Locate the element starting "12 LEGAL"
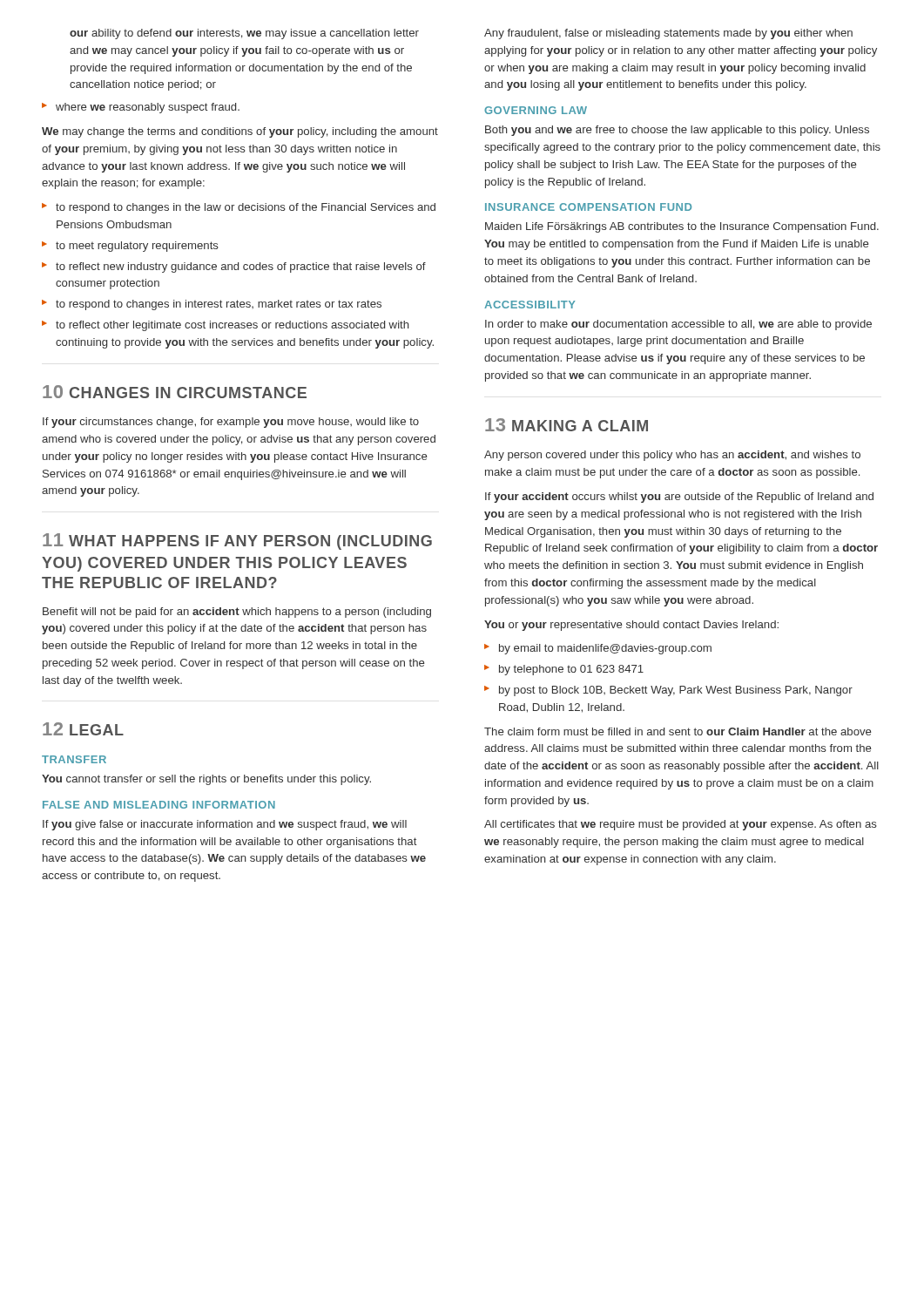Viewport: 924px width, 1307px height. click(x=83, y=729)
